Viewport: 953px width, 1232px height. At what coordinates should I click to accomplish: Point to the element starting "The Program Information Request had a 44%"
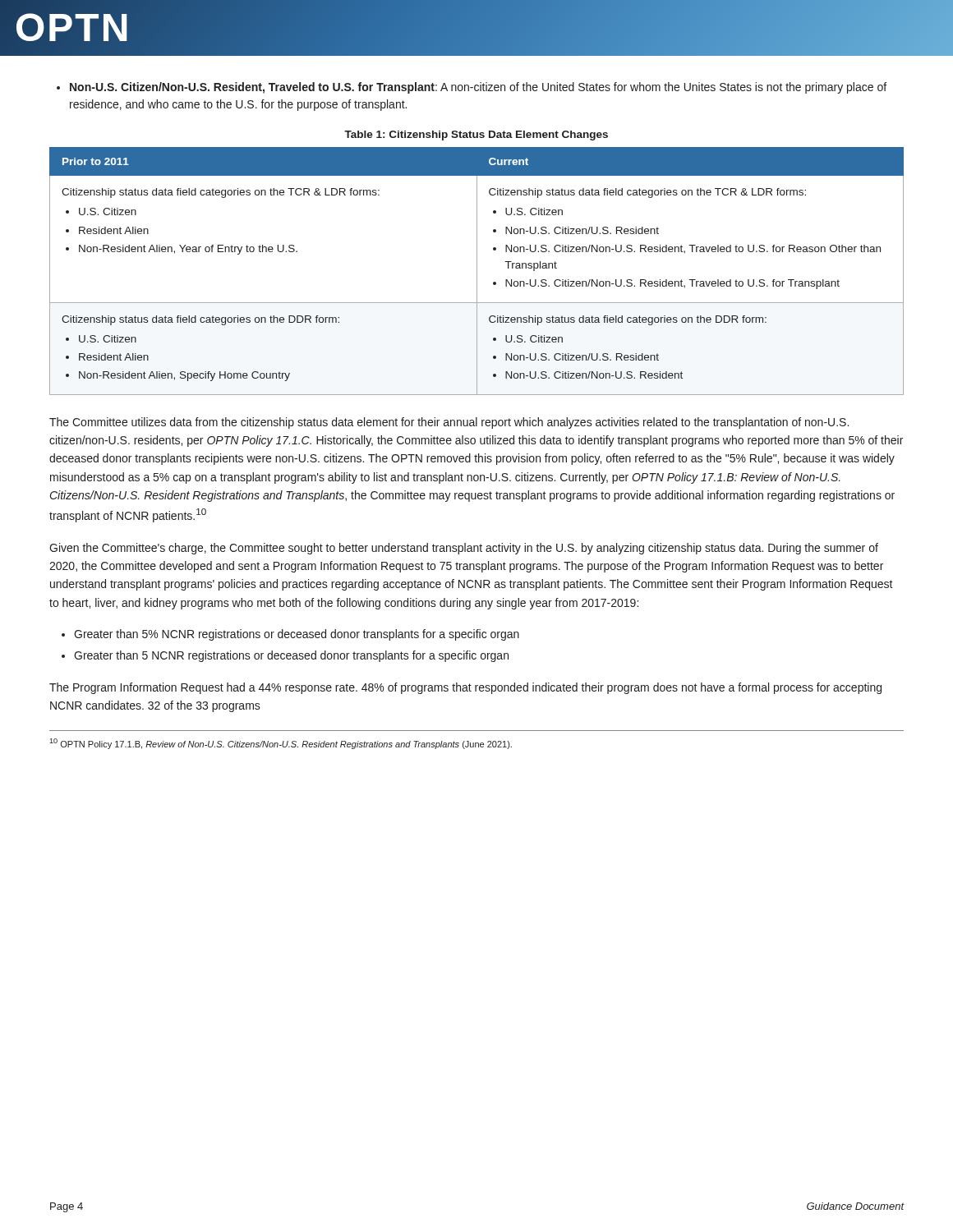[466, 697]
